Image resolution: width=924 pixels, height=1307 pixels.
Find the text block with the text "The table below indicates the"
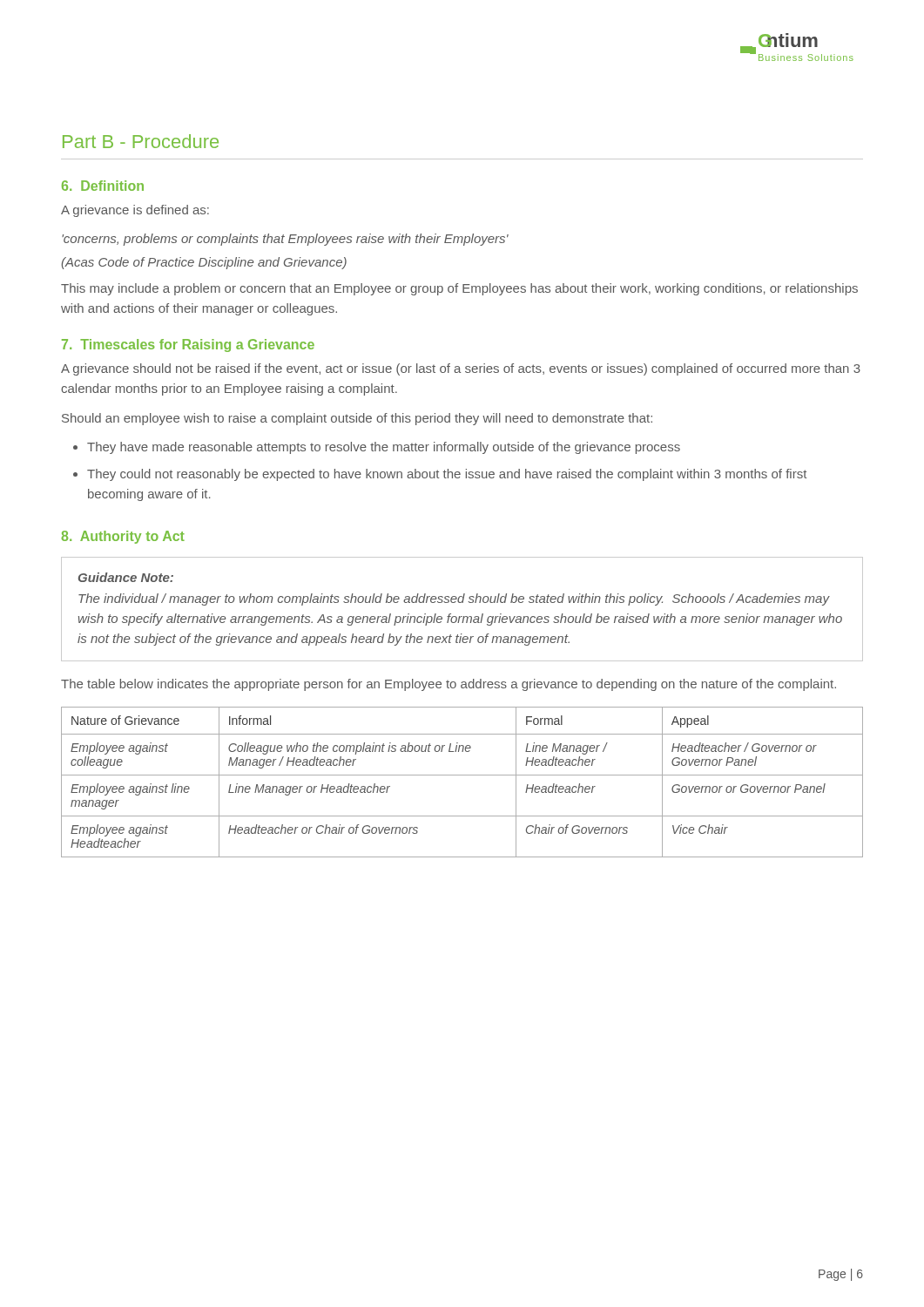449,684
